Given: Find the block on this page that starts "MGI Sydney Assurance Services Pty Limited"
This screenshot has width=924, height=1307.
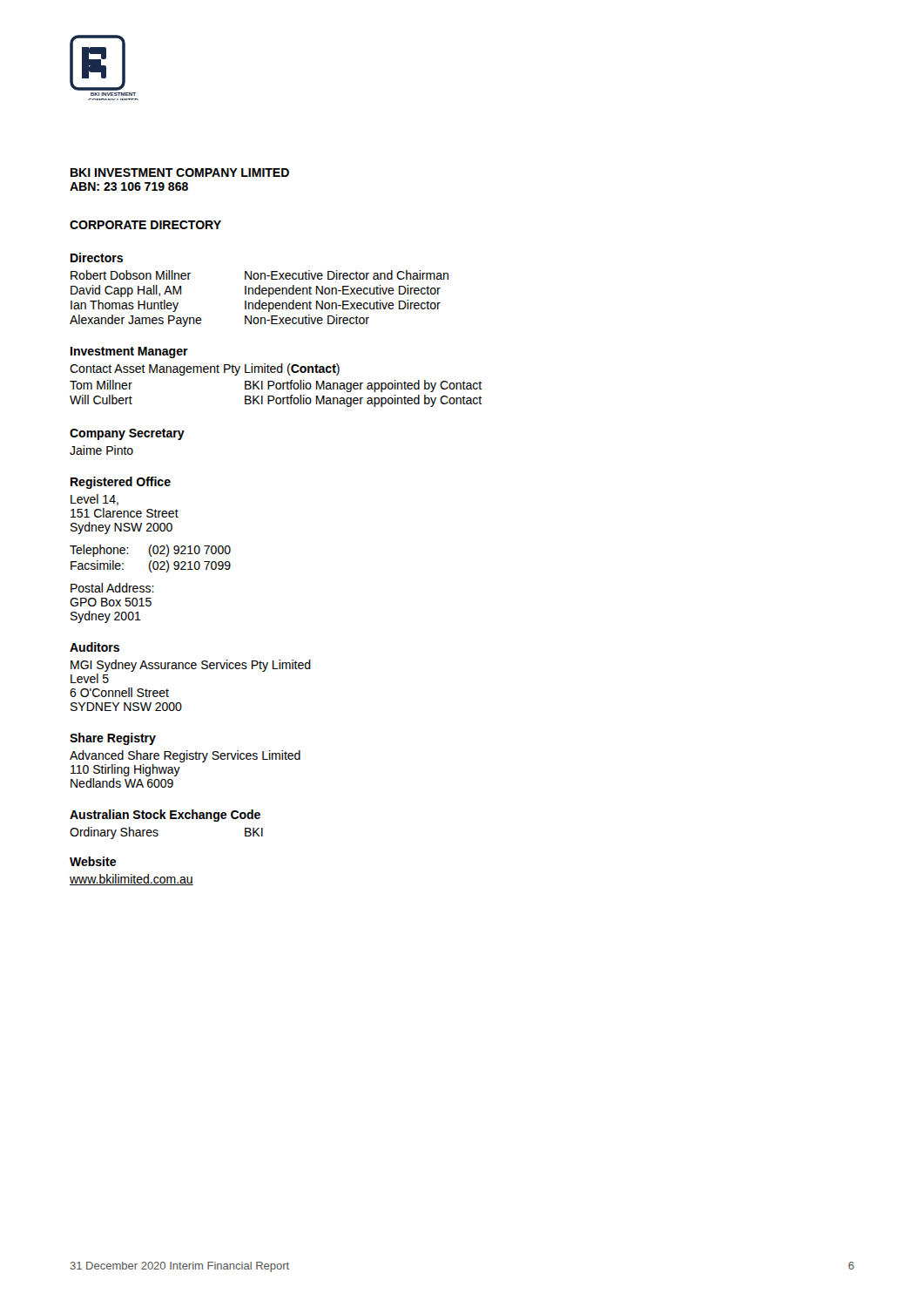Looking at the screenshot, I should pyautogui.click(x=191, y=666).
